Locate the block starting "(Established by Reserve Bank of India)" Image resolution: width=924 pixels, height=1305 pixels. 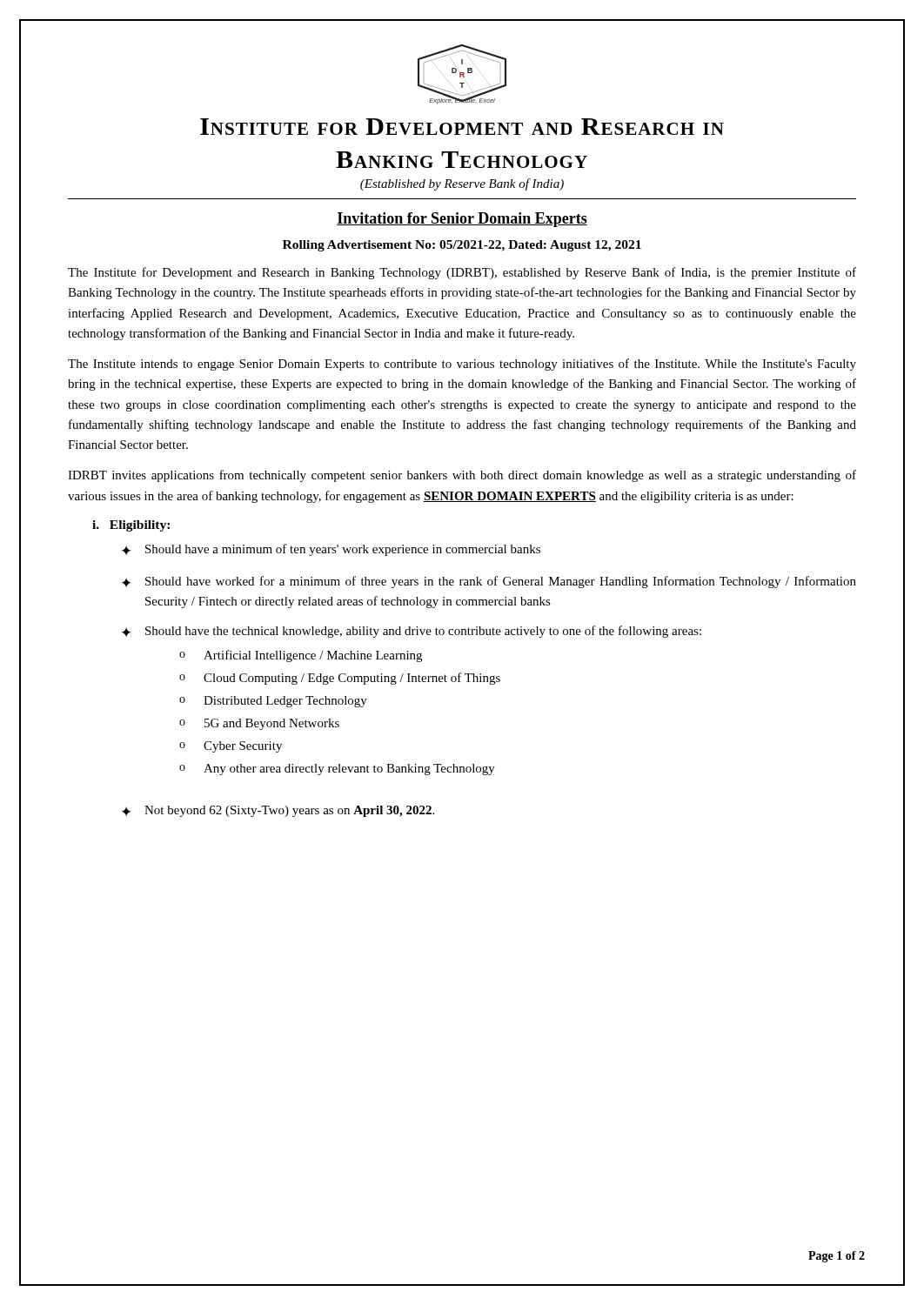[x=462, y=184]
